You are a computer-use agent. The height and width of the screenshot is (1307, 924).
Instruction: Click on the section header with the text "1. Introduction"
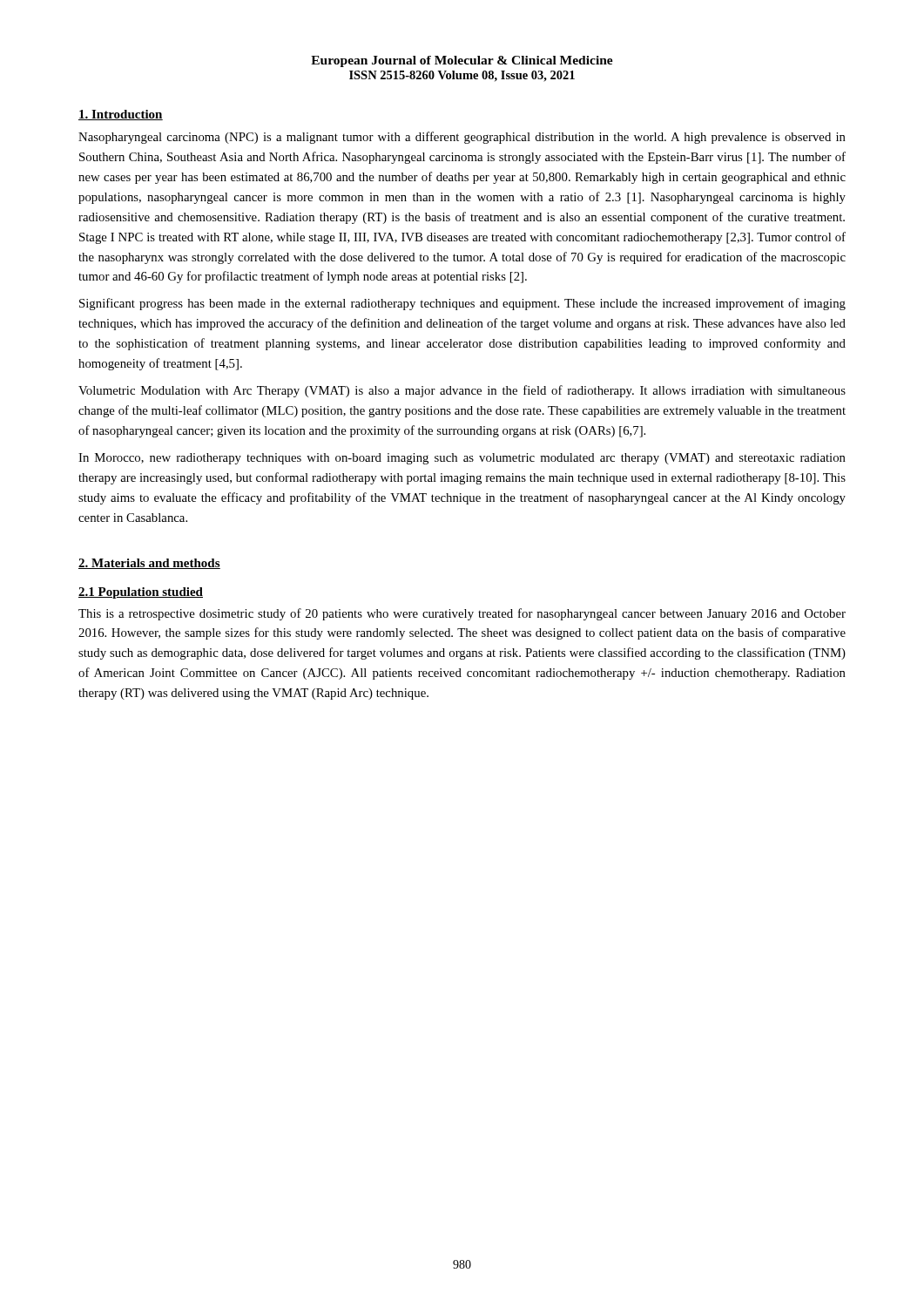click(120, 114)
